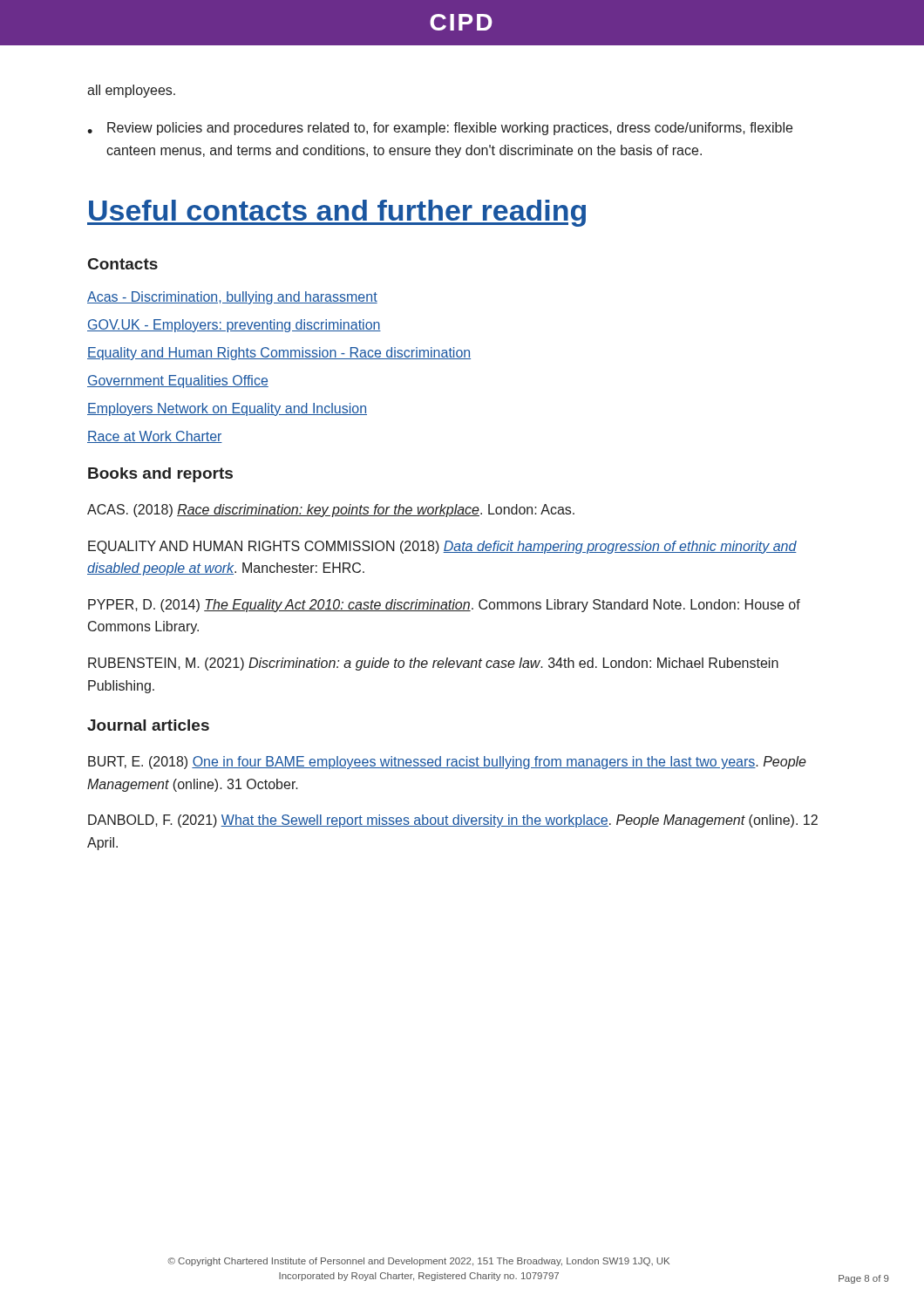Locate the text starting "Employers Network on Equality"
Image resolution: width=924 pixels, height=1308 pixels.
227,409
